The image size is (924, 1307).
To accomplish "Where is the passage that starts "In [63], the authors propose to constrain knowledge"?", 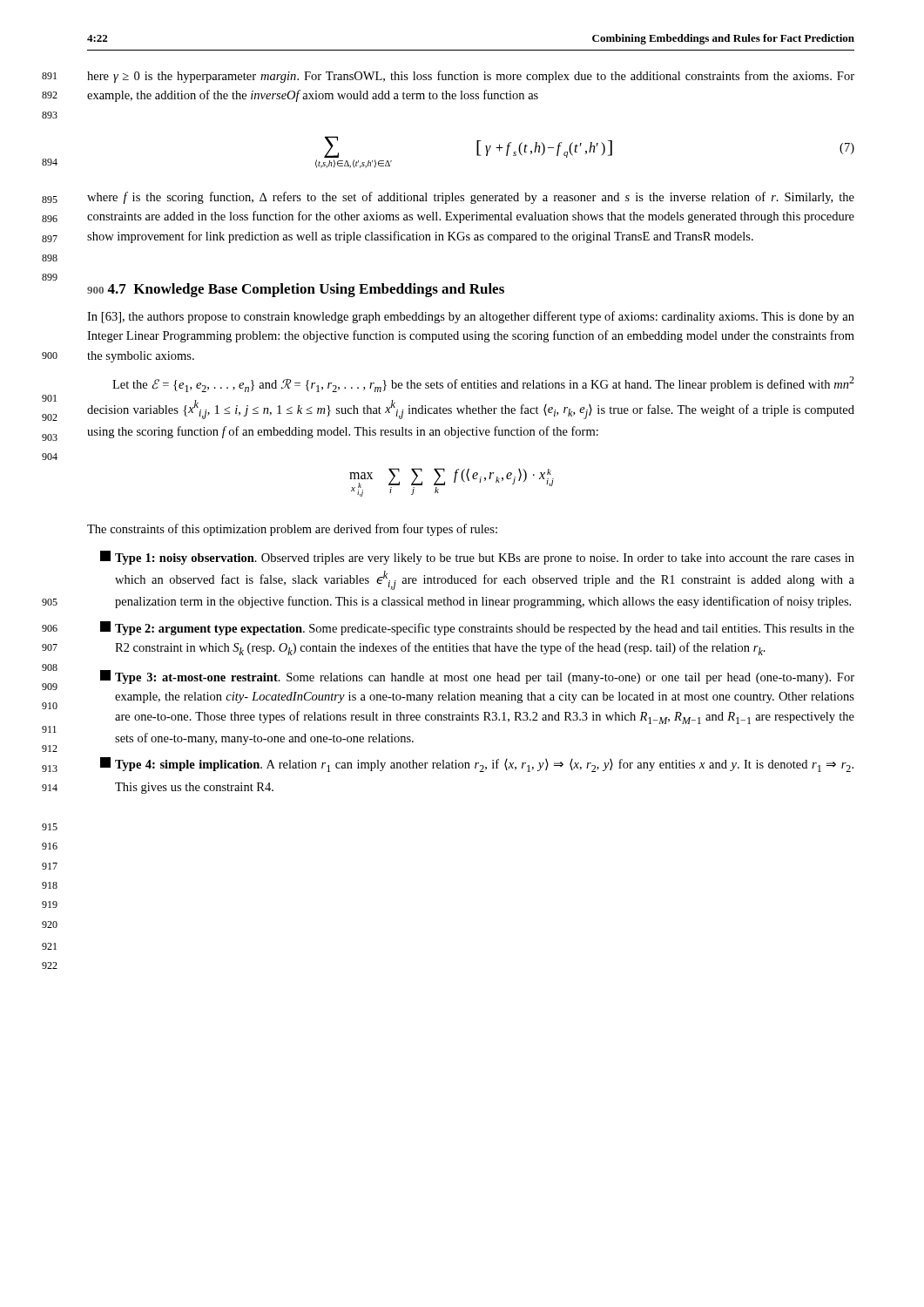I will tap(471, 336).
